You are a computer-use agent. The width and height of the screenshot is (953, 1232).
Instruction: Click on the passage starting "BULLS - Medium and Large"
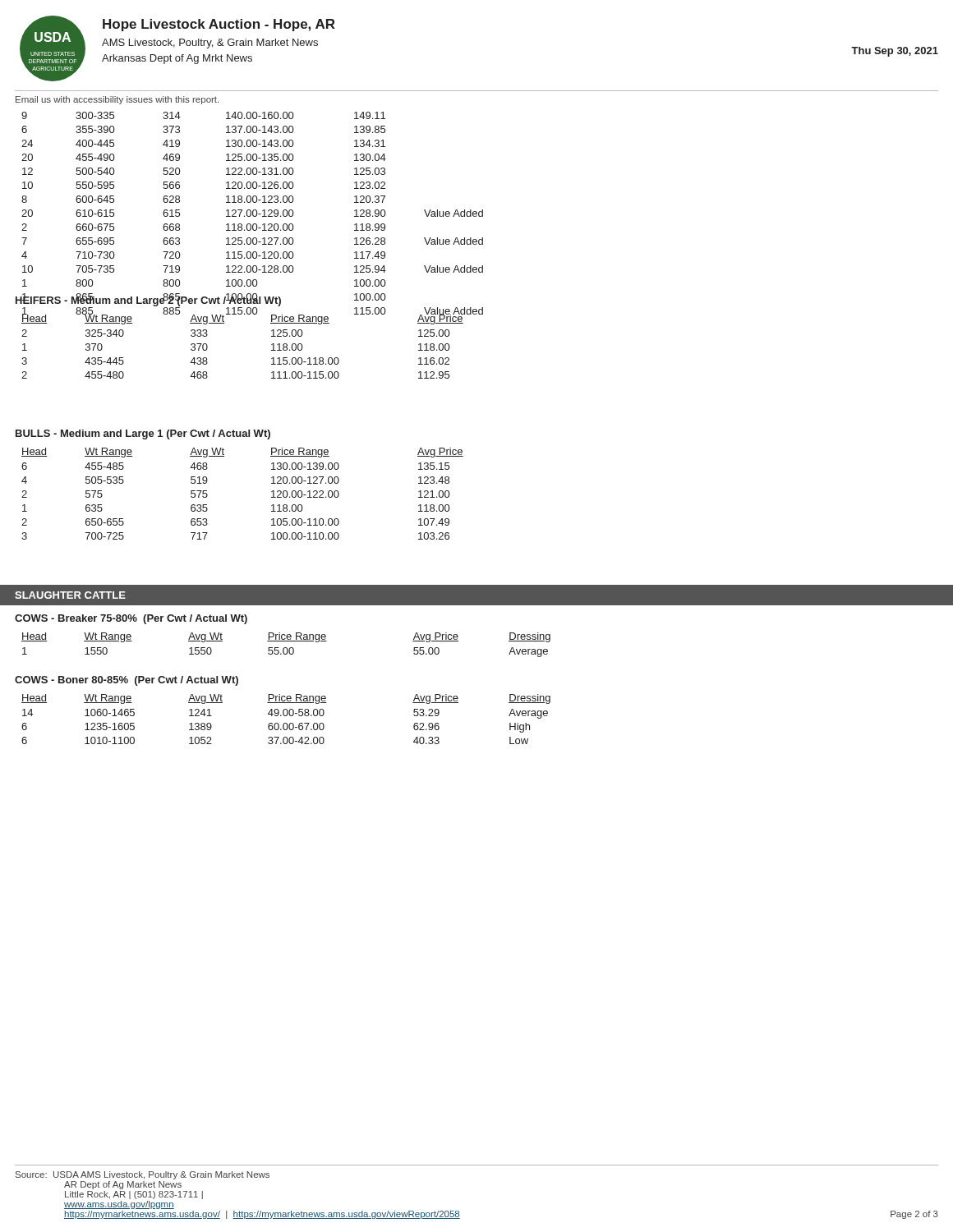pos(143,433)
